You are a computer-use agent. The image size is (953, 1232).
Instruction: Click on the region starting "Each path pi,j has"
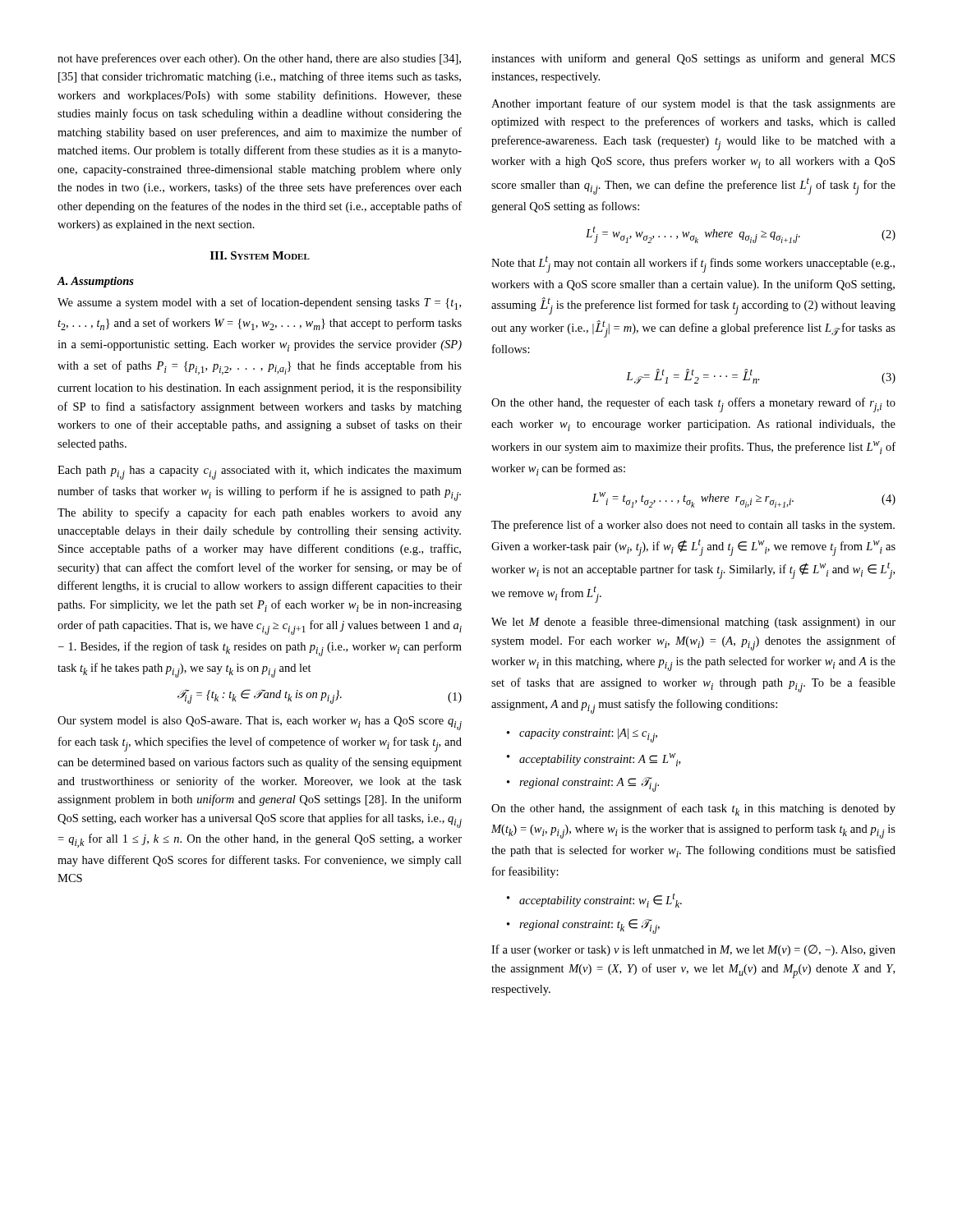(260, 570)
